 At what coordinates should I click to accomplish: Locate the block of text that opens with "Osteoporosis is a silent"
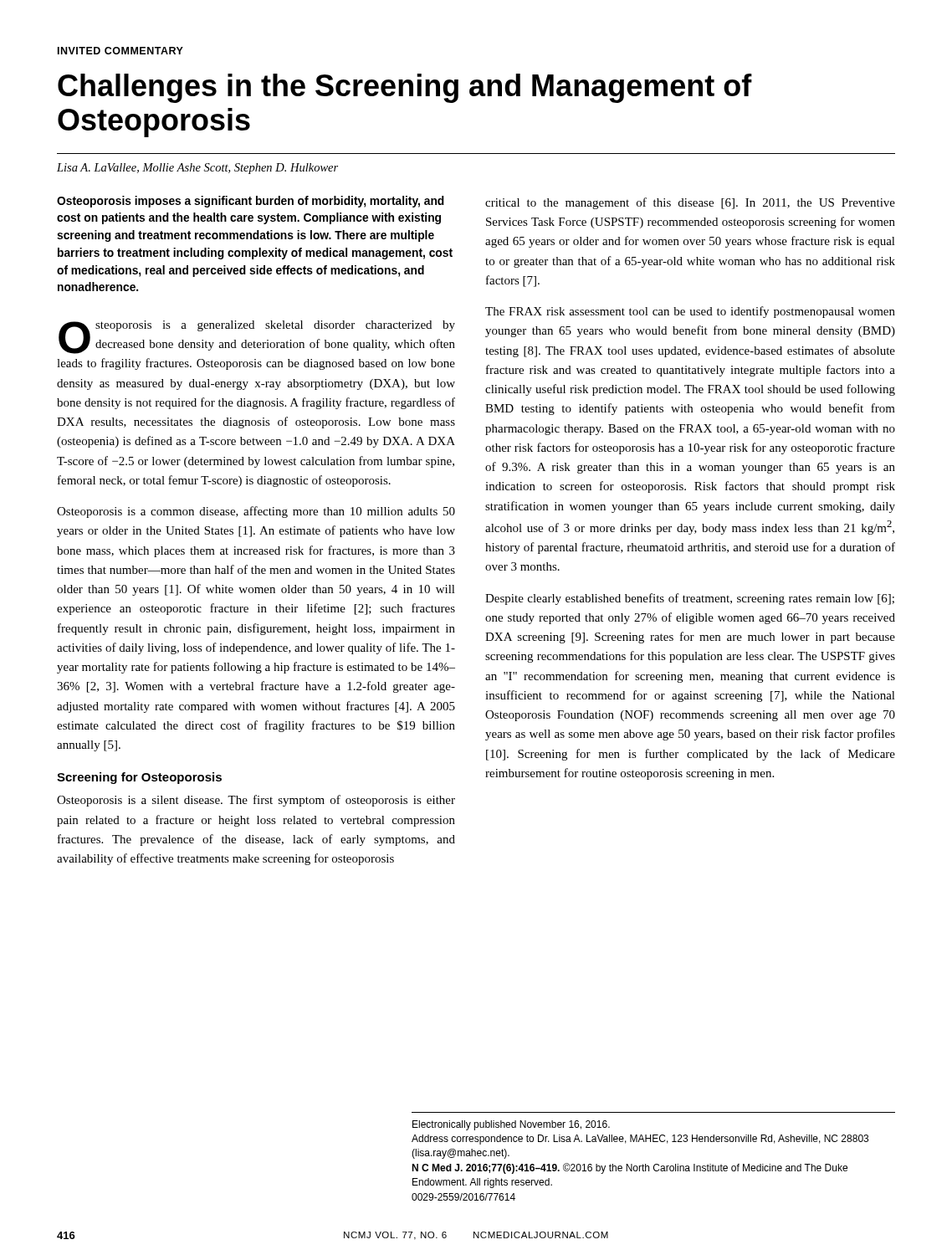coord(256,829)
